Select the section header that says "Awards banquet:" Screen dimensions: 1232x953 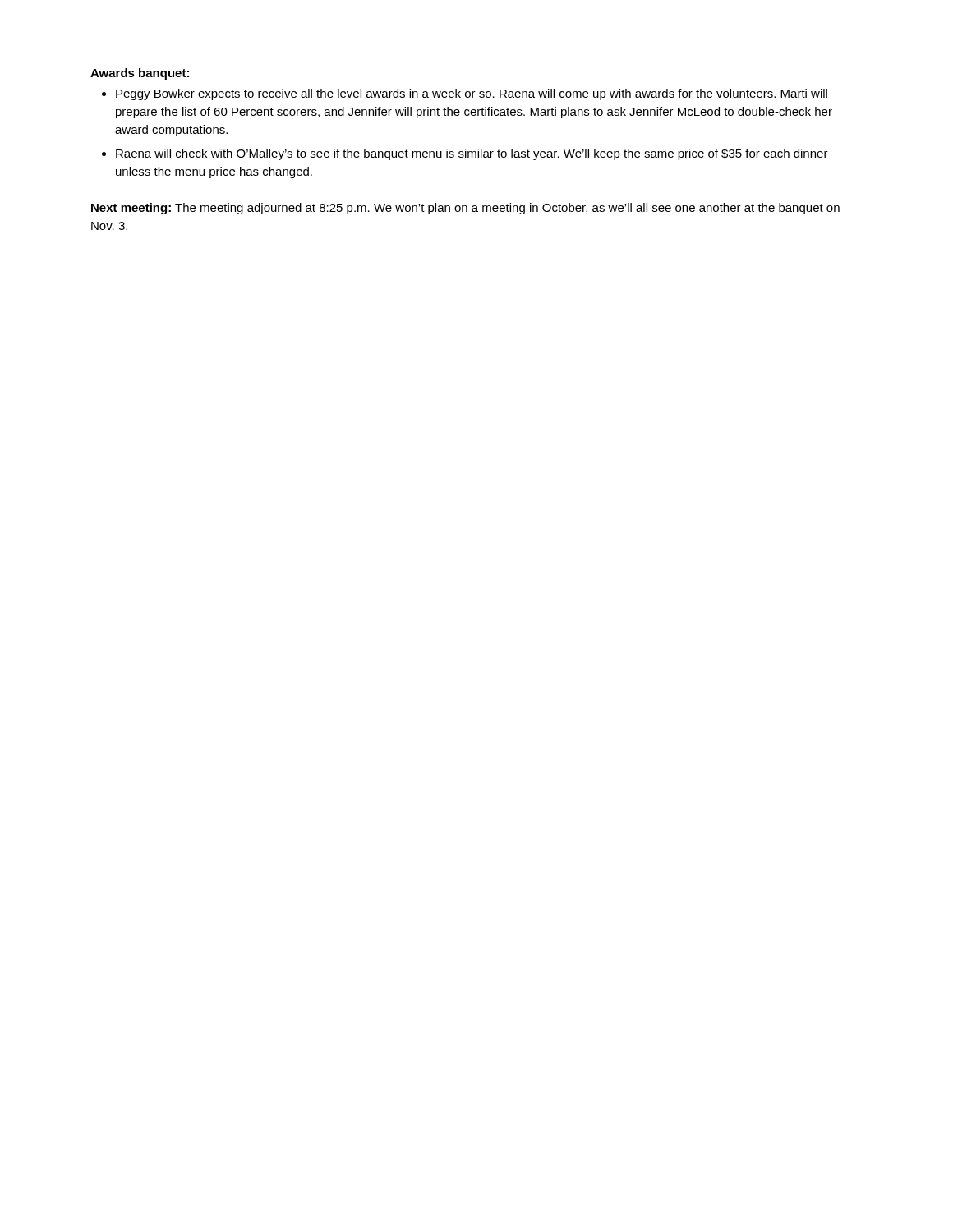(x=140, y=73)
